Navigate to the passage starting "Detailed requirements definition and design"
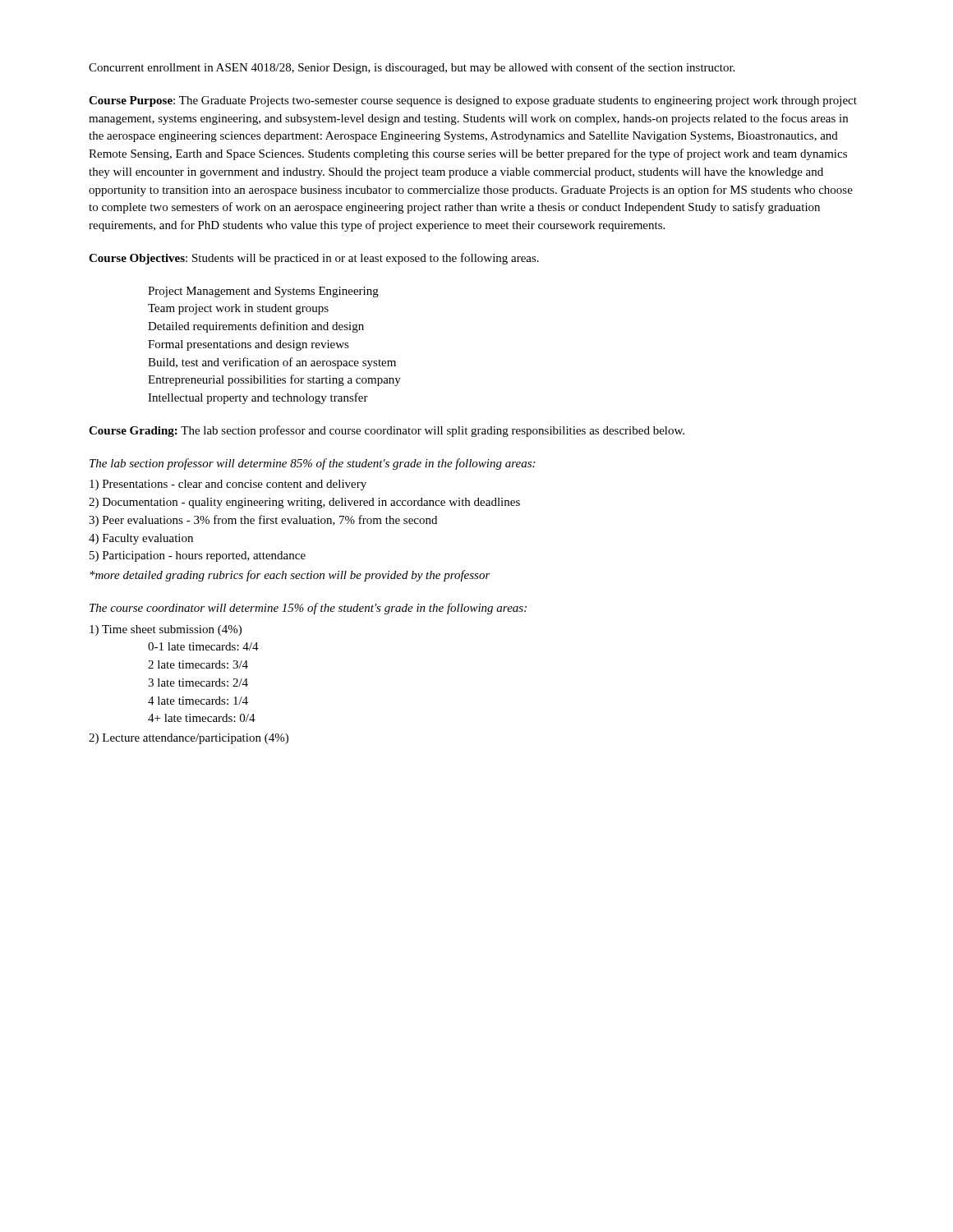The image size is (953, 1232). [x=256, y=326]
